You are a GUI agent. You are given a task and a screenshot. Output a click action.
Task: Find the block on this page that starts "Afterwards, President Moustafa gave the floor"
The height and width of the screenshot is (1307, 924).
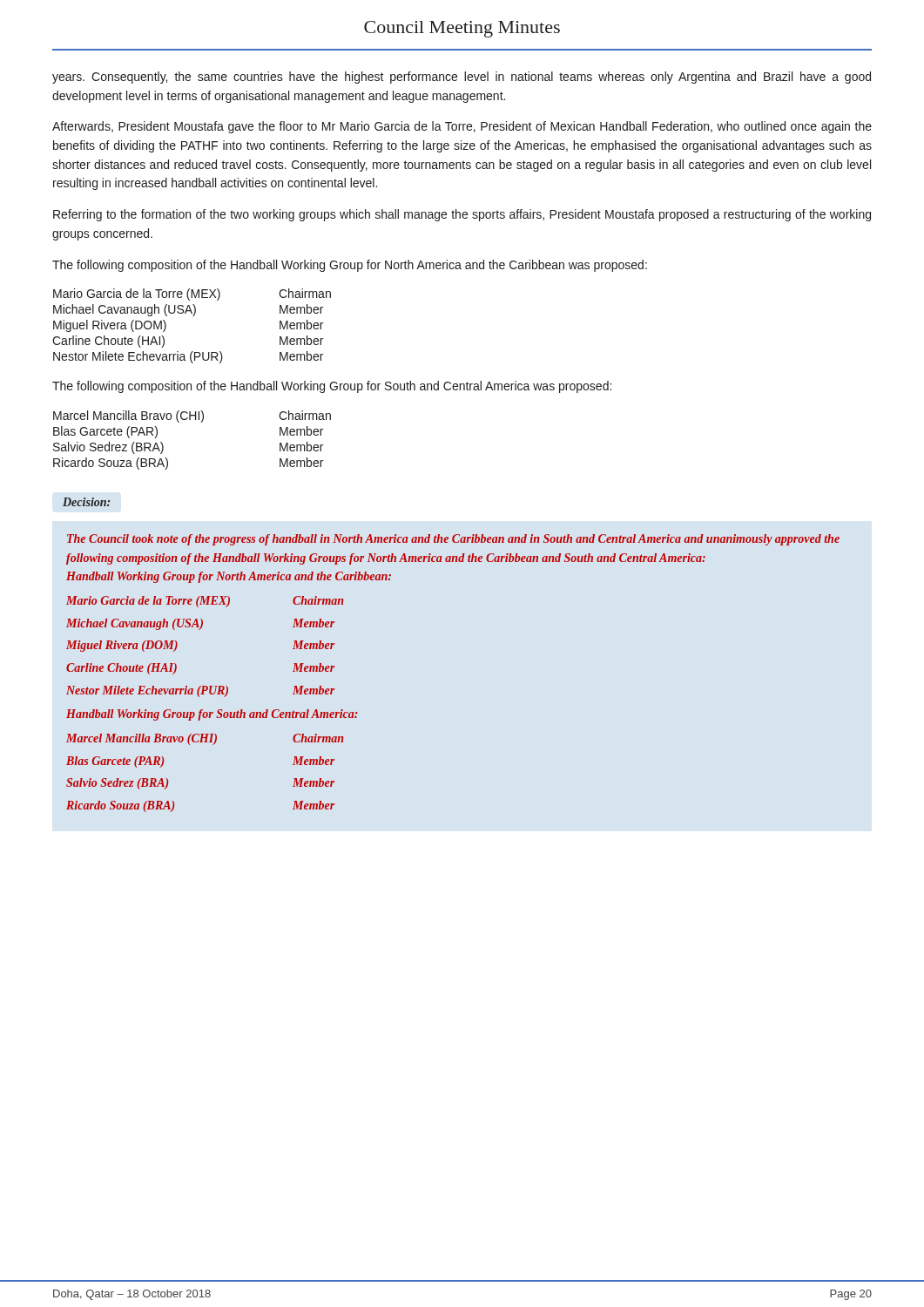tap(462, 155)
